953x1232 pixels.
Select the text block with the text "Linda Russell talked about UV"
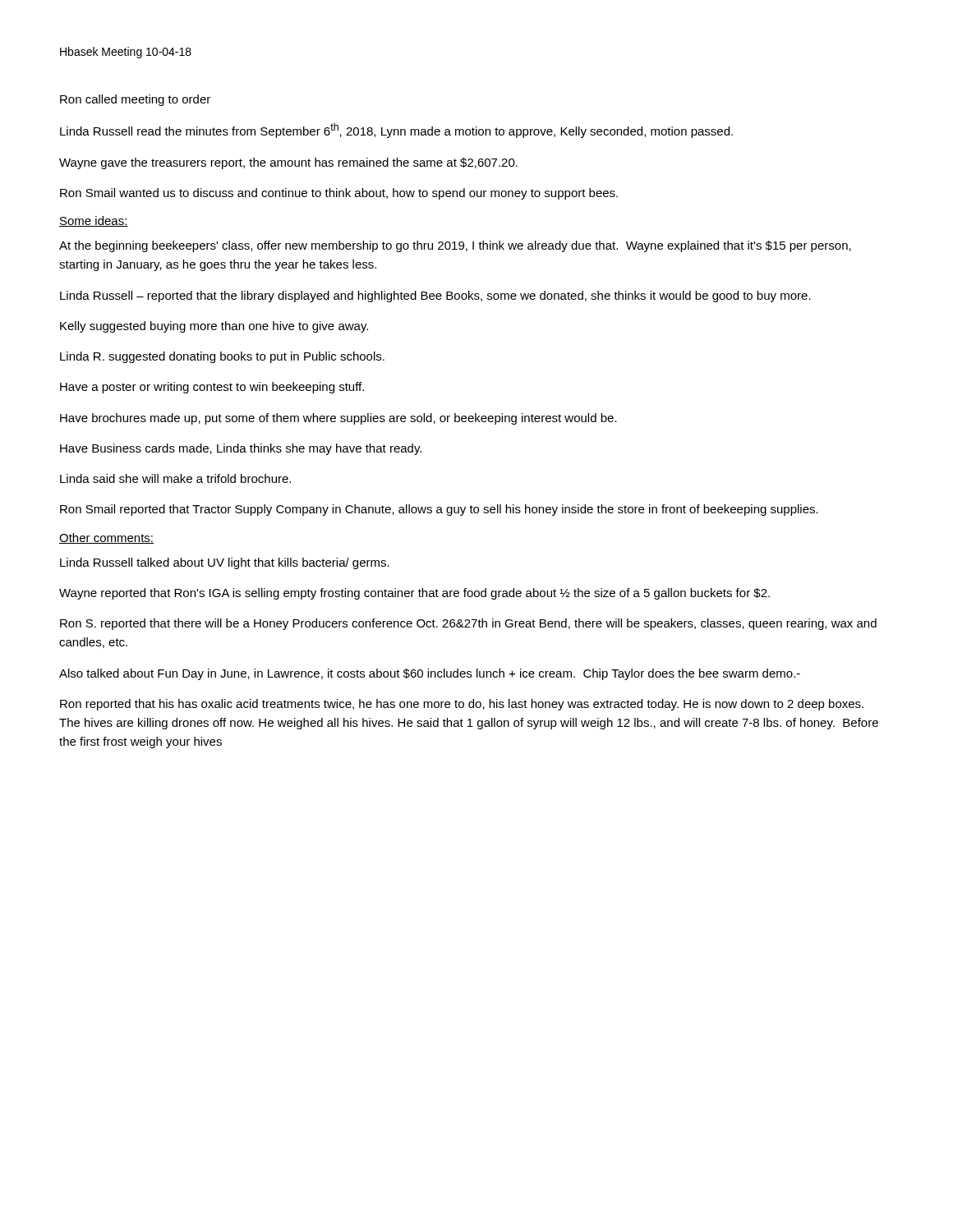point(225,562)
